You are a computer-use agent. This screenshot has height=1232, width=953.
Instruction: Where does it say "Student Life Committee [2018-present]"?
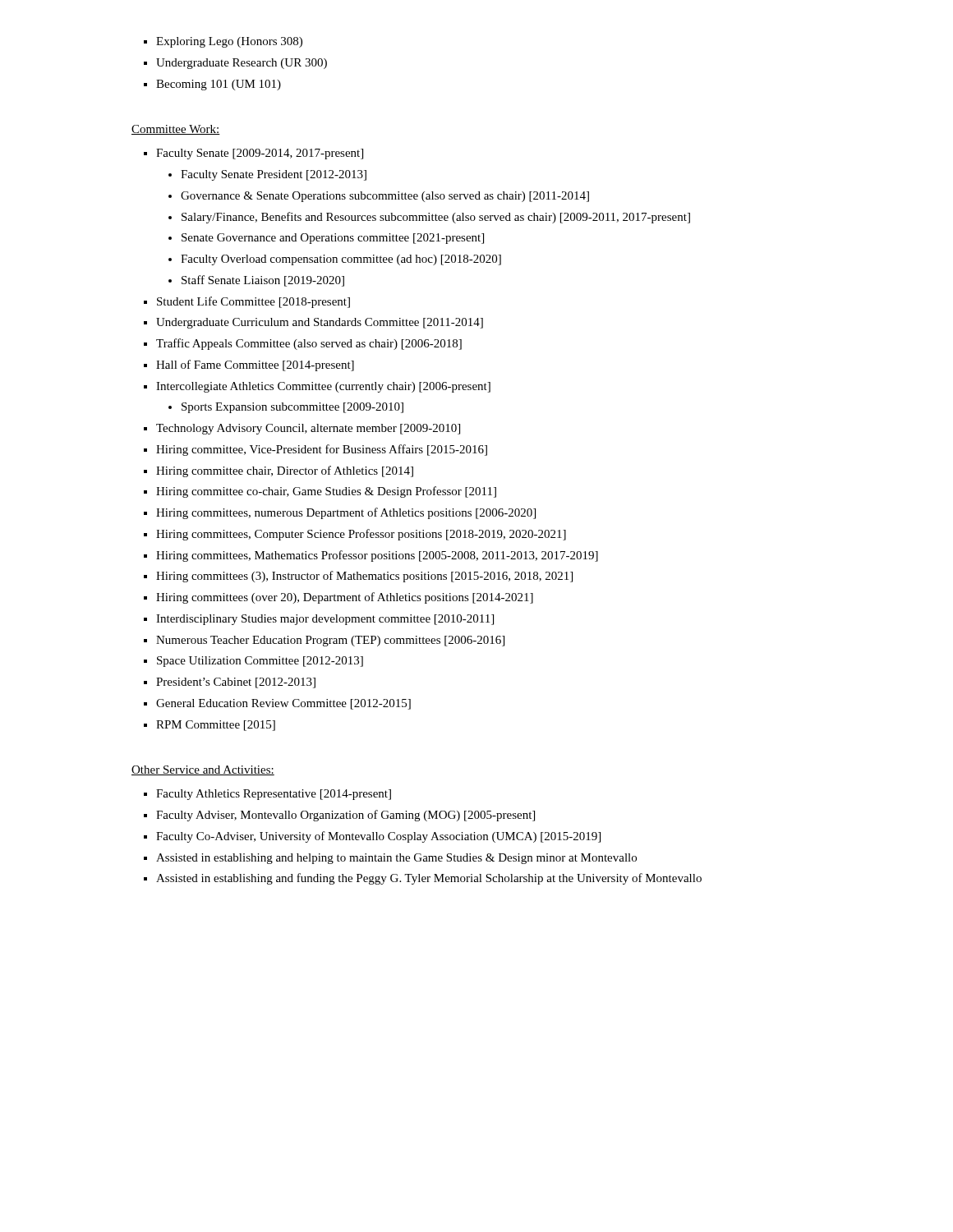click(x=253, y=301)
